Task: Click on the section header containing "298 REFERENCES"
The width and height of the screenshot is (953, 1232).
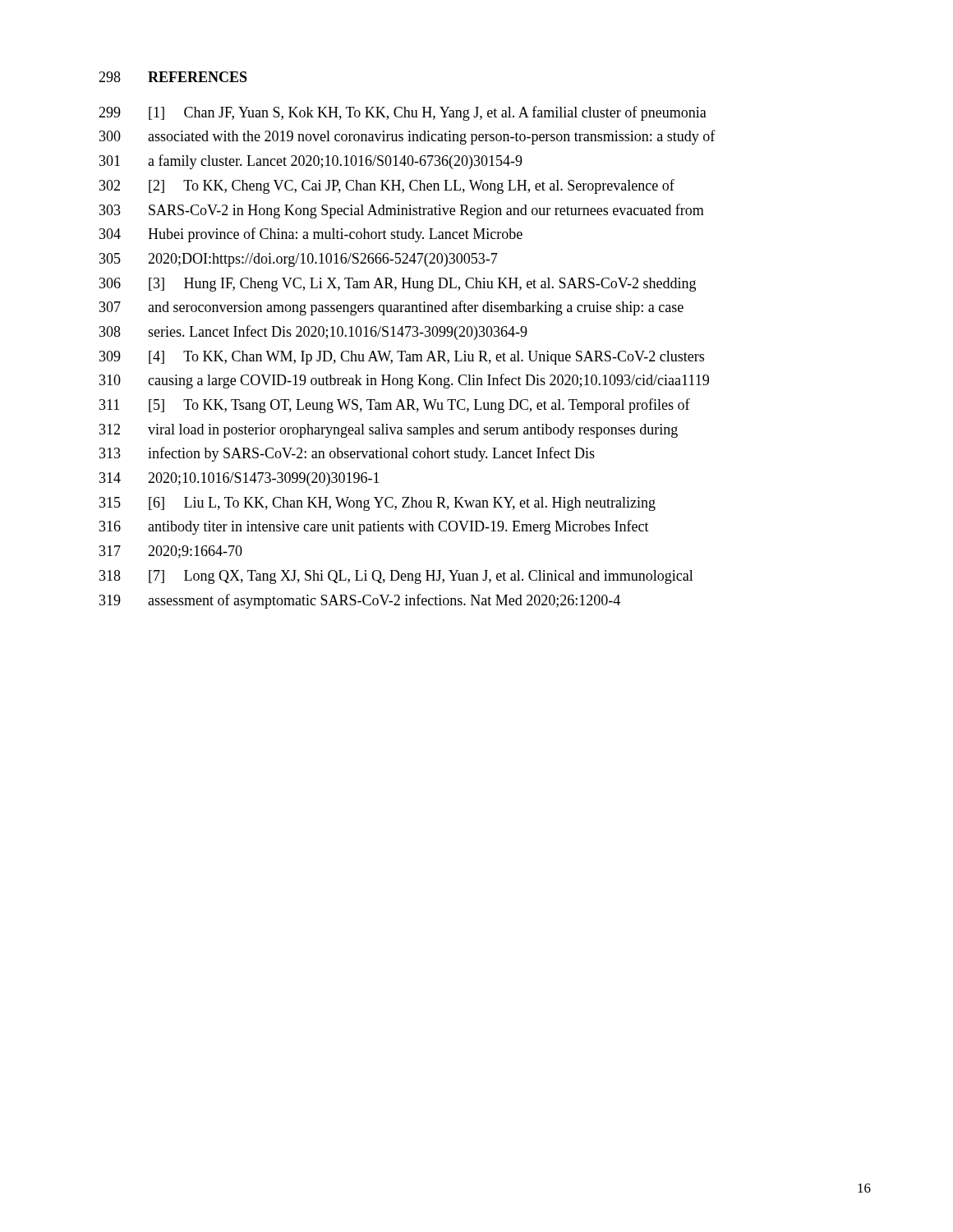Action: pyautogui.click(x=173, y=77)
